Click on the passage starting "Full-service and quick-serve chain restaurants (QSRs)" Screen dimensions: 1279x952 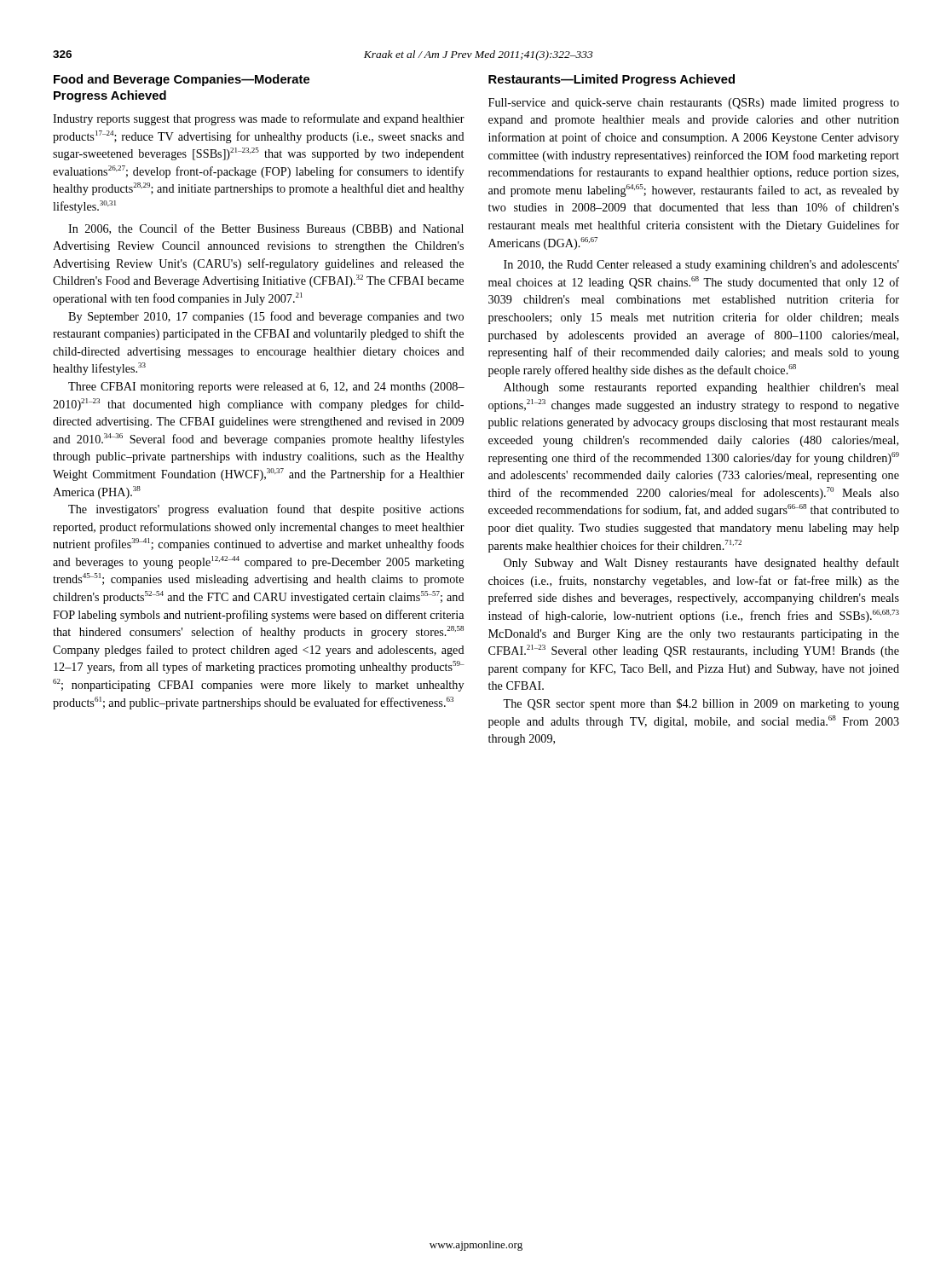click(x=694, y=421)
